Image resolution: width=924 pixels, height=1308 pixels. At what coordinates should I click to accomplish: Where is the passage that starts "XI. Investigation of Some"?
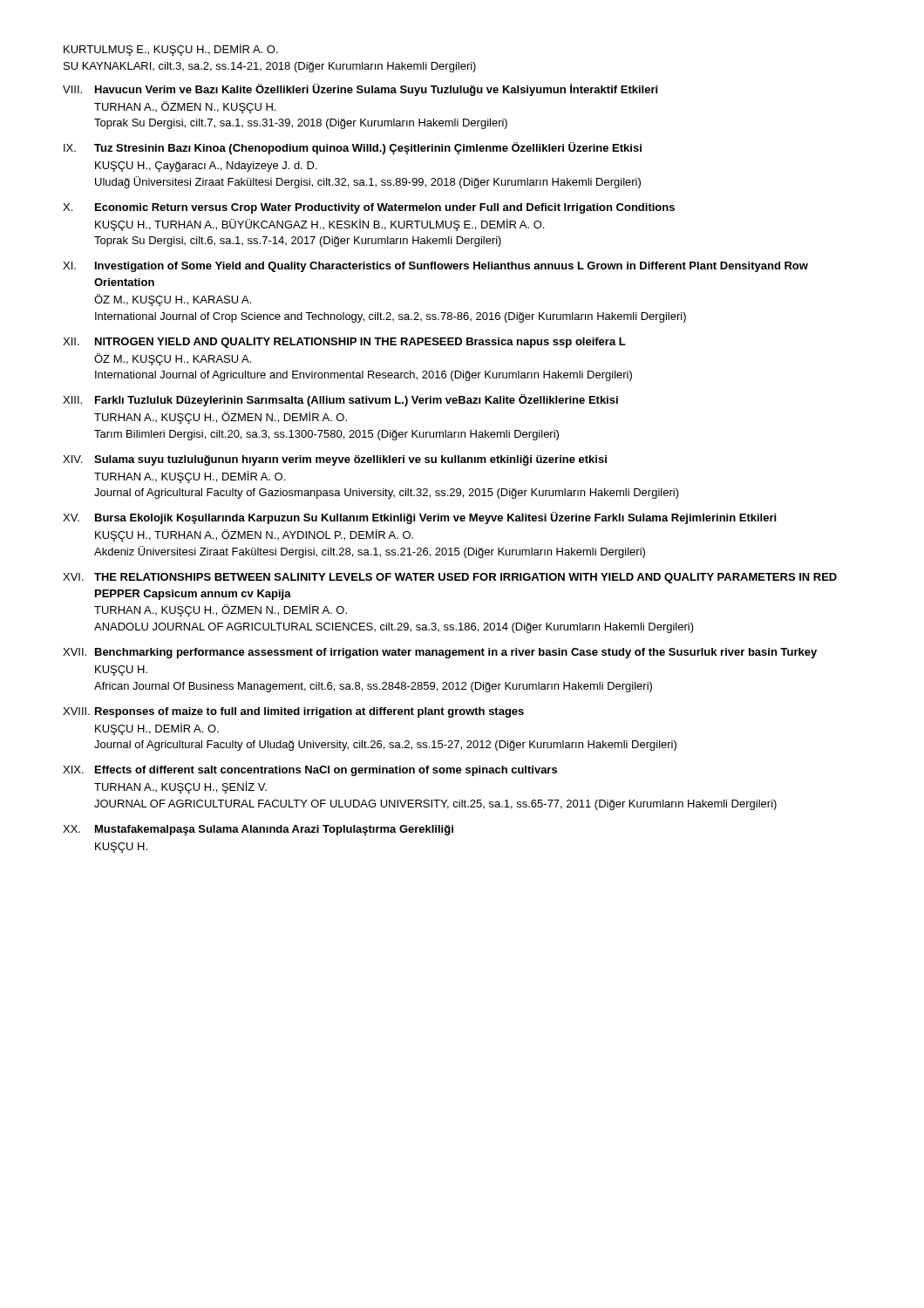[435, 267]
